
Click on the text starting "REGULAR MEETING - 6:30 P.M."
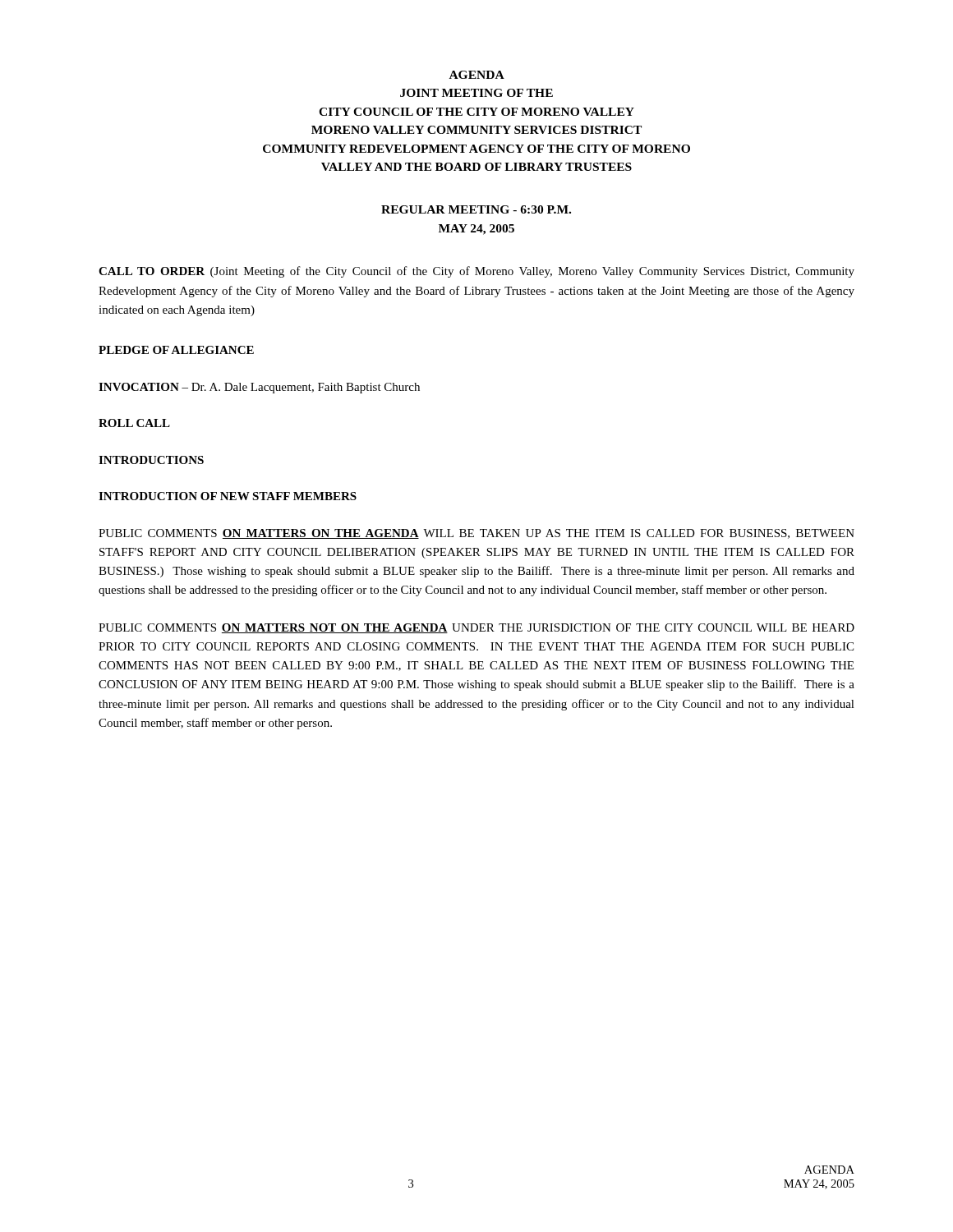476,219
